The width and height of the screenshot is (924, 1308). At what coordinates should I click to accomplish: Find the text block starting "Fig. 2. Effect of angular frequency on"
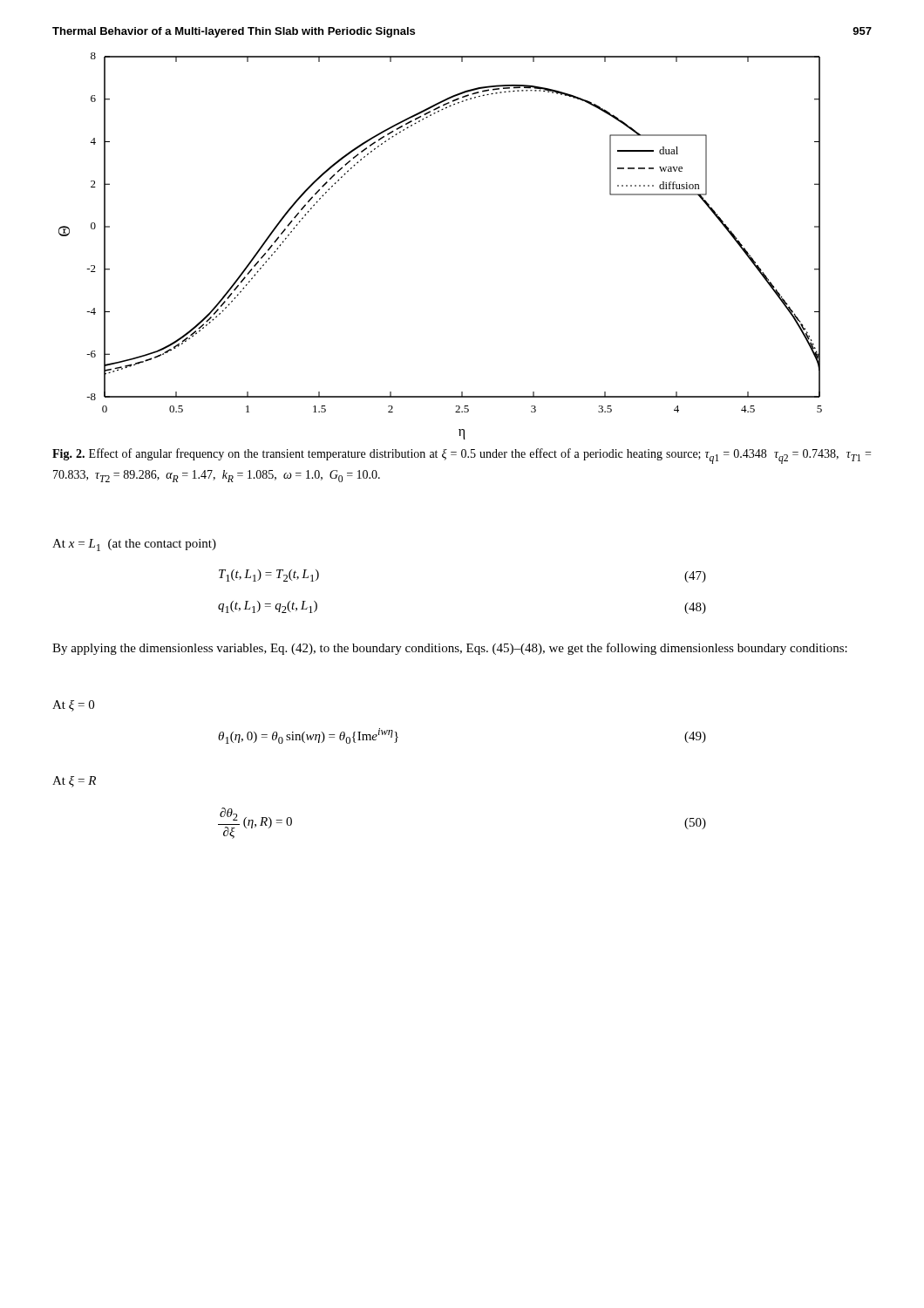(462, 466)
